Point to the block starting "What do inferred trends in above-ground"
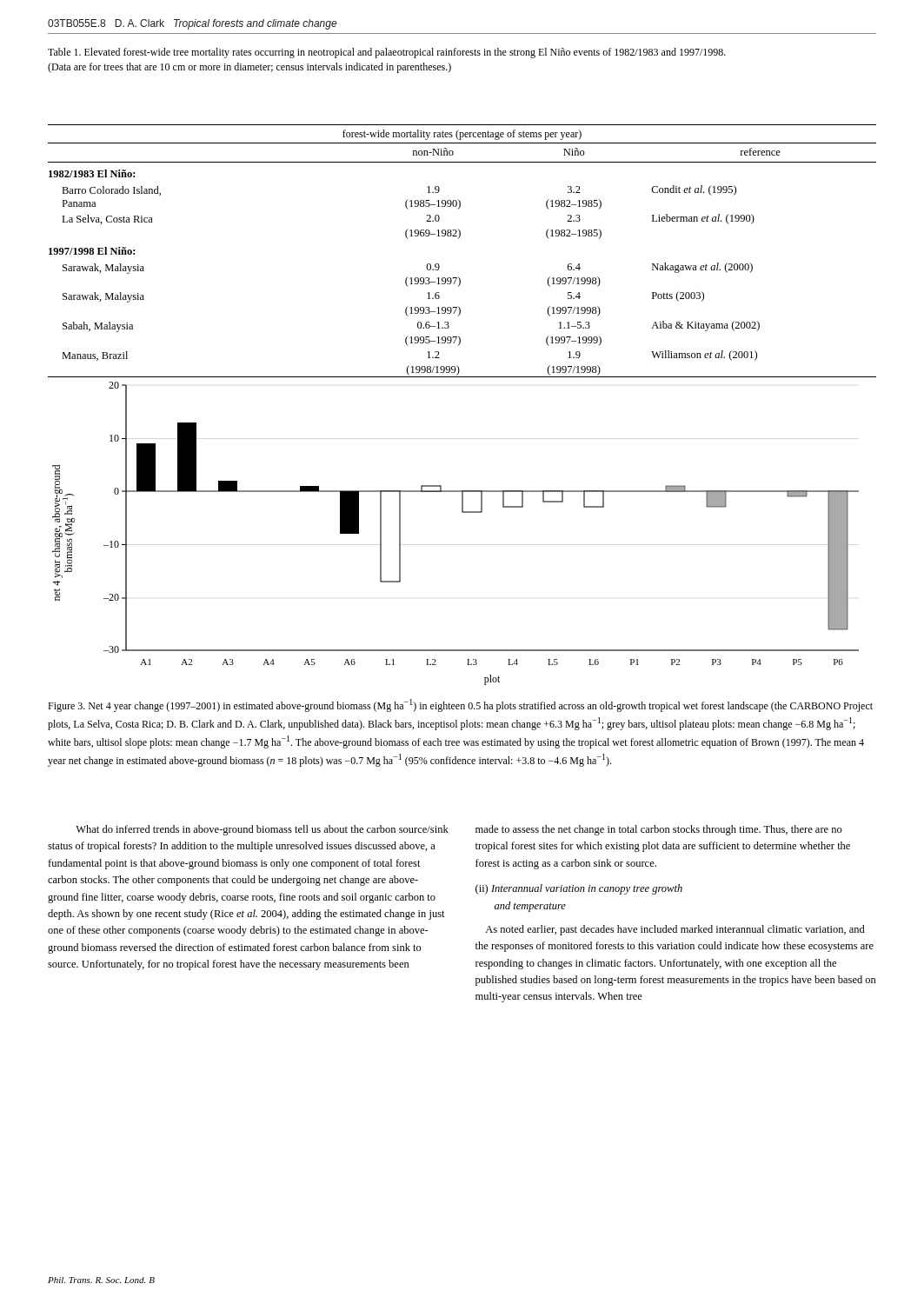924x1304 pixels. click(x=248, y=897)
